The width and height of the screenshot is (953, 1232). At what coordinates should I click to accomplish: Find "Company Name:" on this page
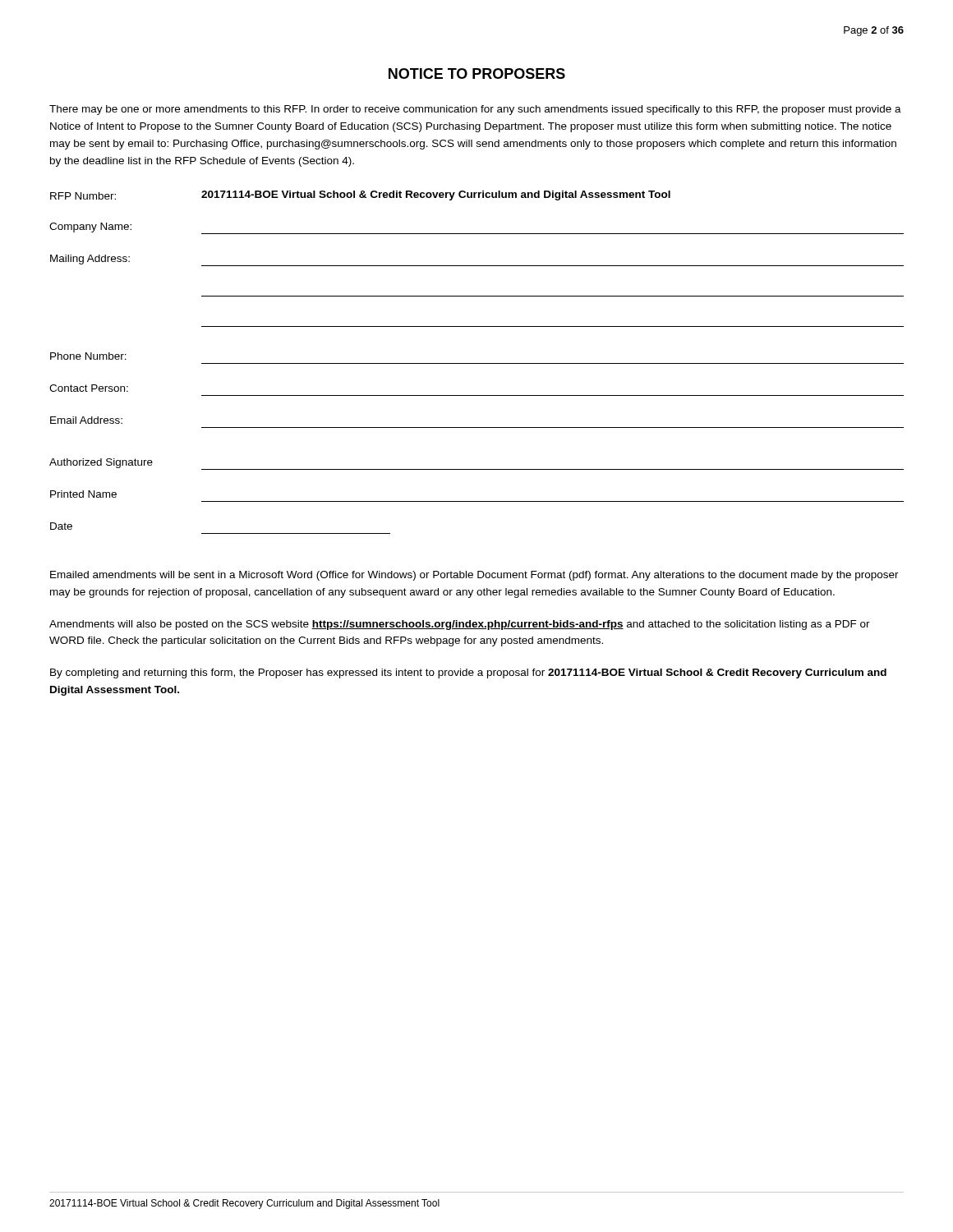coord(476,226)
